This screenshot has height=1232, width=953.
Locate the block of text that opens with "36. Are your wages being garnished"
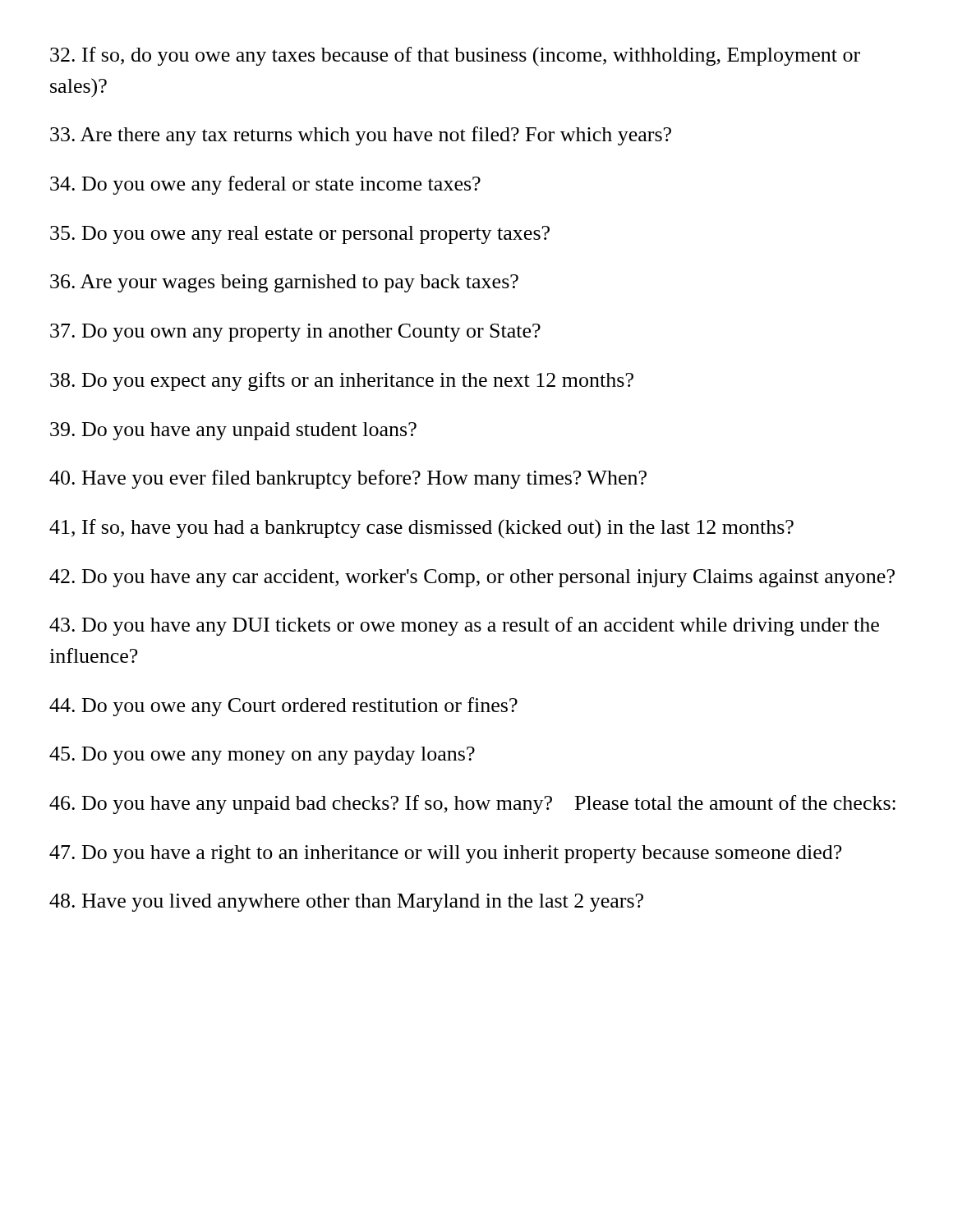[x=284, y=282]
